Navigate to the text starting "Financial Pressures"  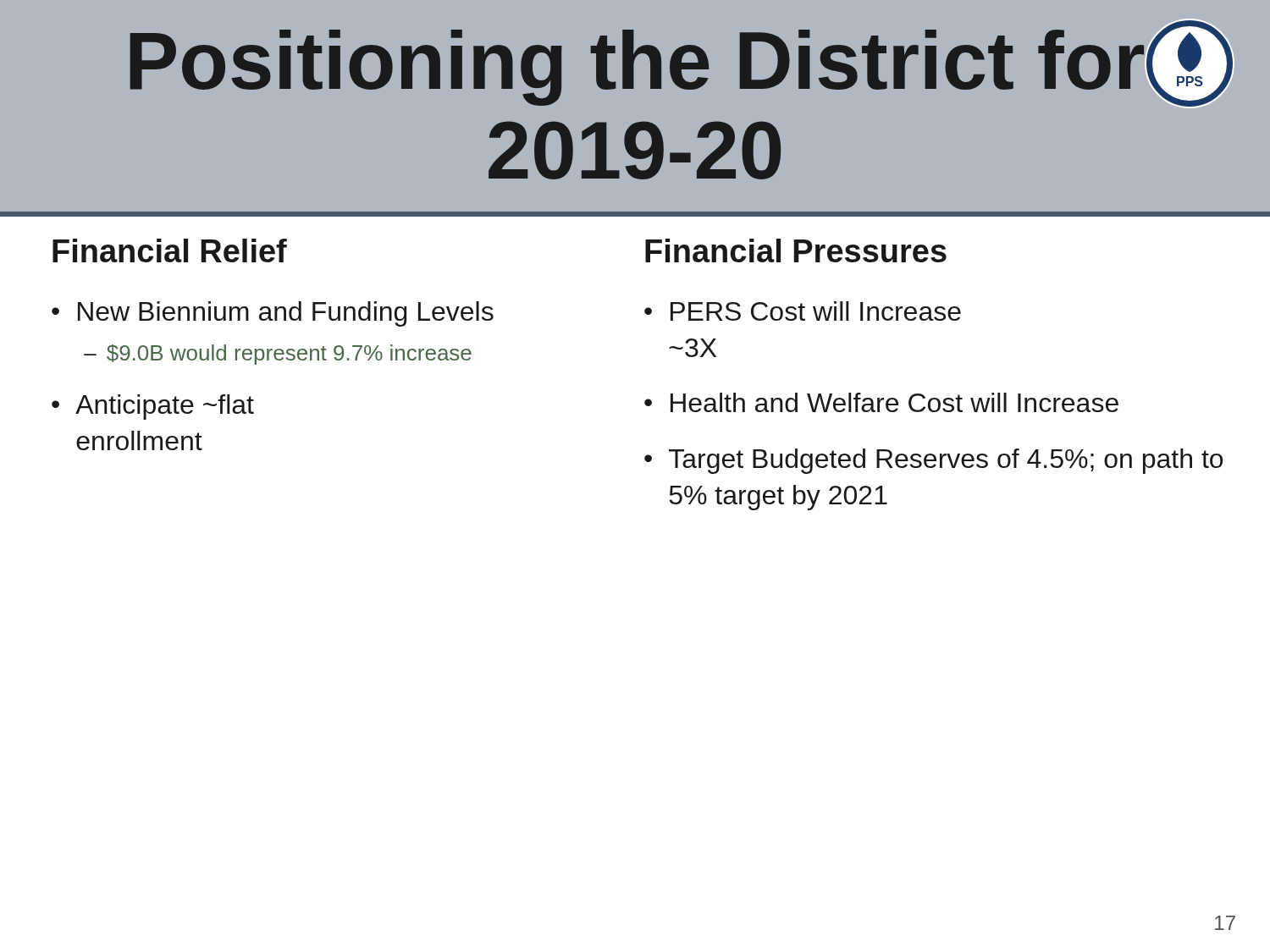[x=796, y=251]
